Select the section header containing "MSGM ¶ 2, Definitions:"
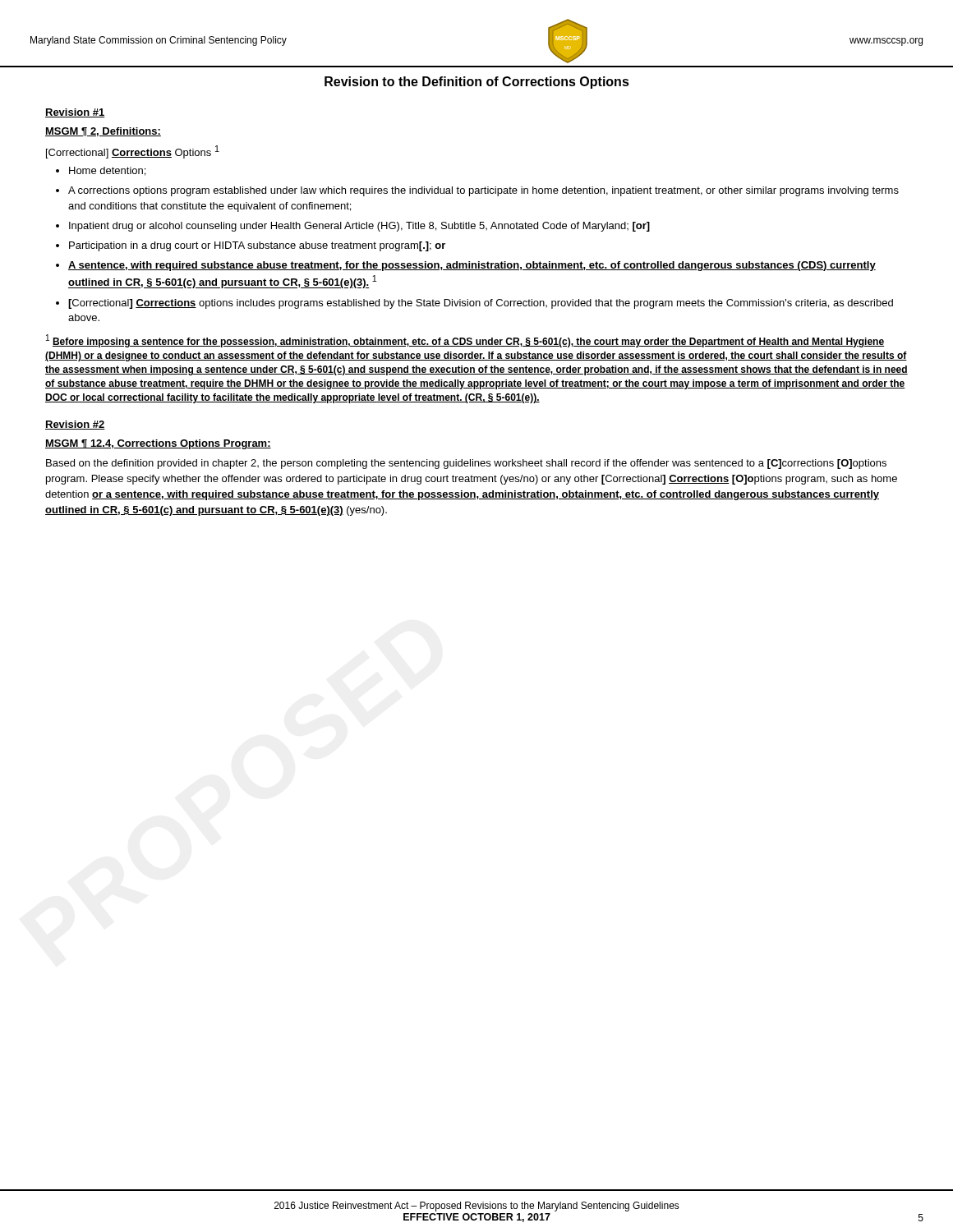 [x=103, y=131]
